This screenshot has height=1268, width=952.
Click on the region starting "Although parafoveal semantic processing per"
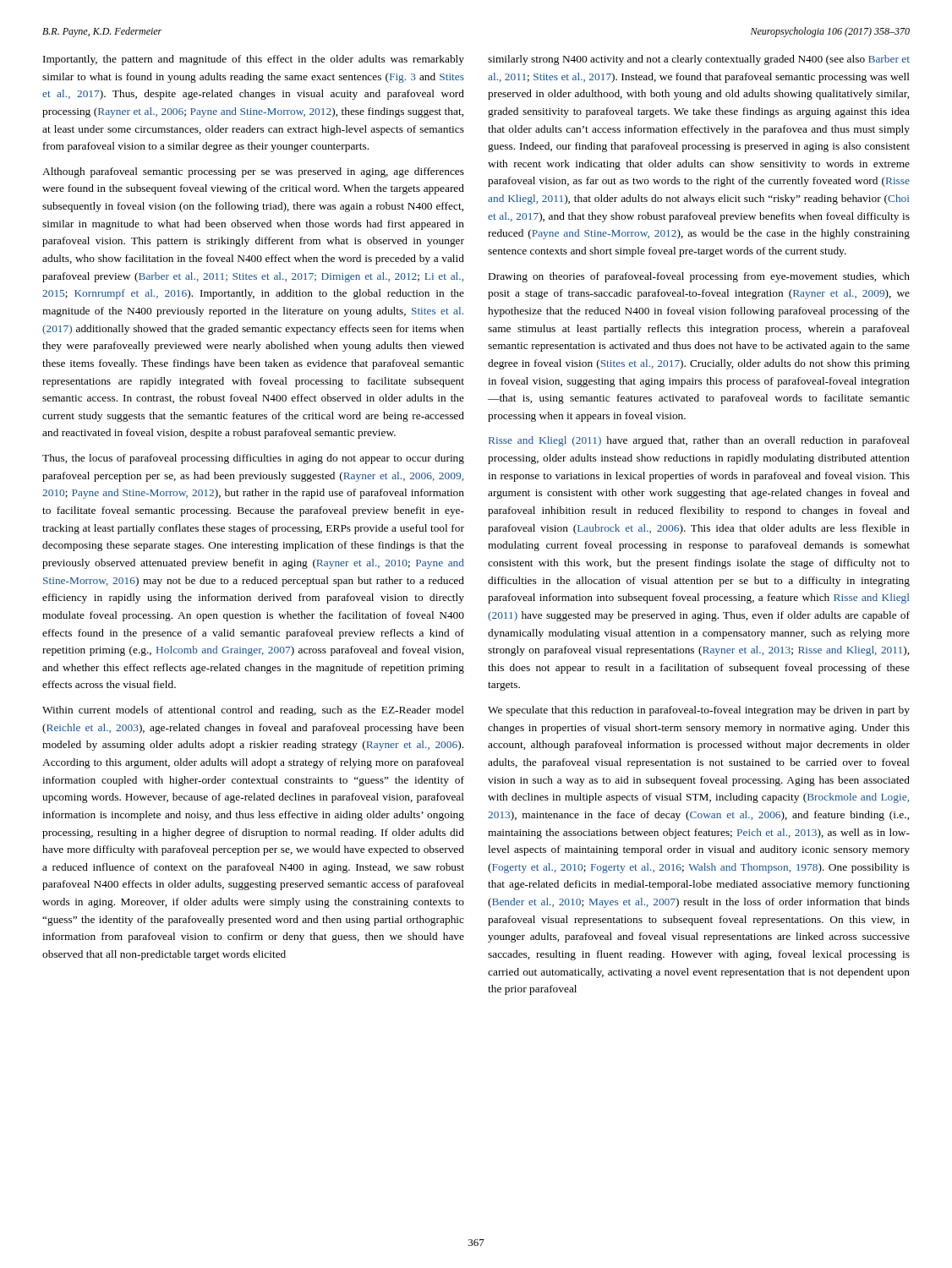click(x=253, y=303)
